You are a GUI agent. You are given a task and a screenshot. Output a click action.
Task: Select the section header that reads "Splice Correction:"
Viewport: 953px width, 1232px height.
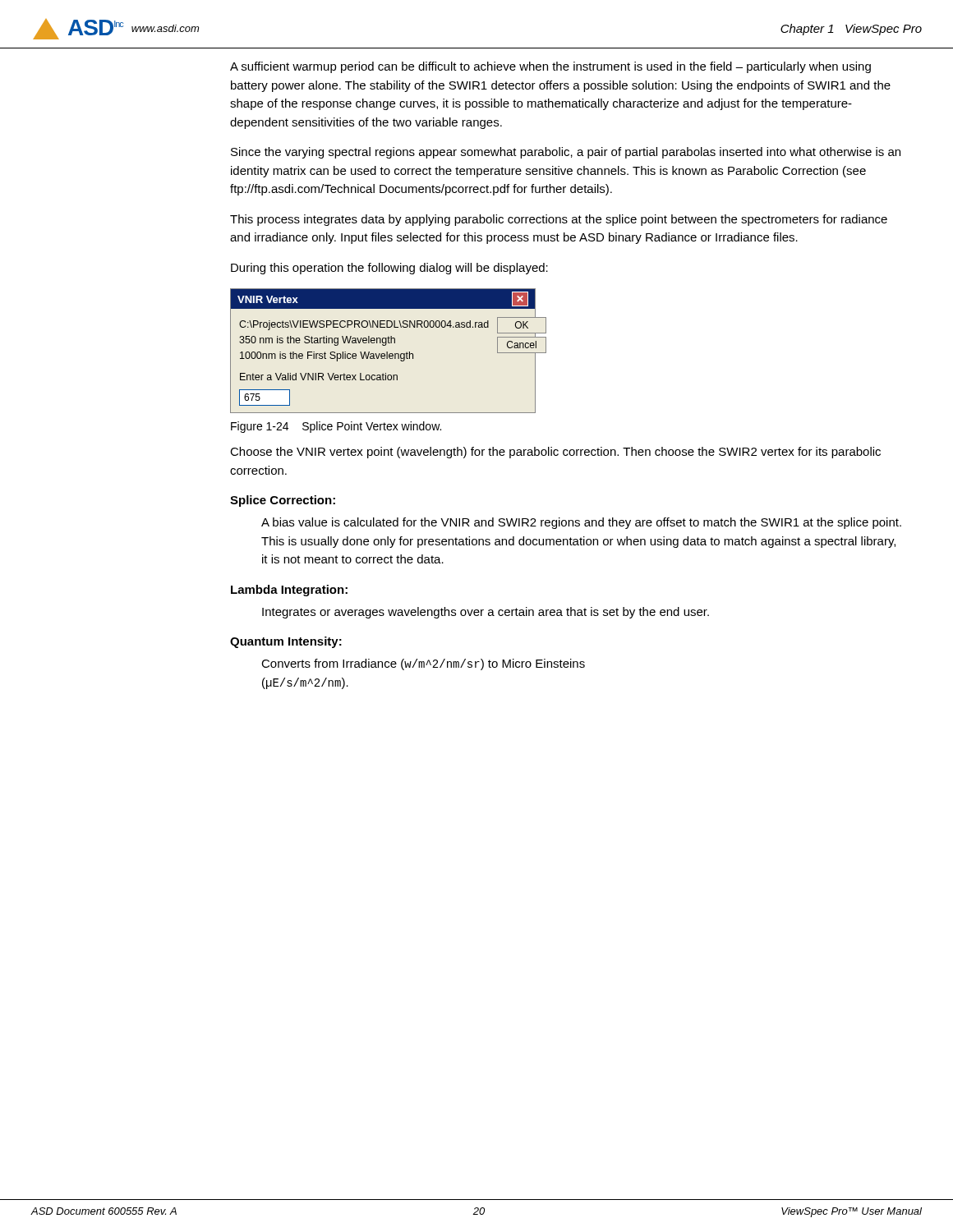[283, 500]
